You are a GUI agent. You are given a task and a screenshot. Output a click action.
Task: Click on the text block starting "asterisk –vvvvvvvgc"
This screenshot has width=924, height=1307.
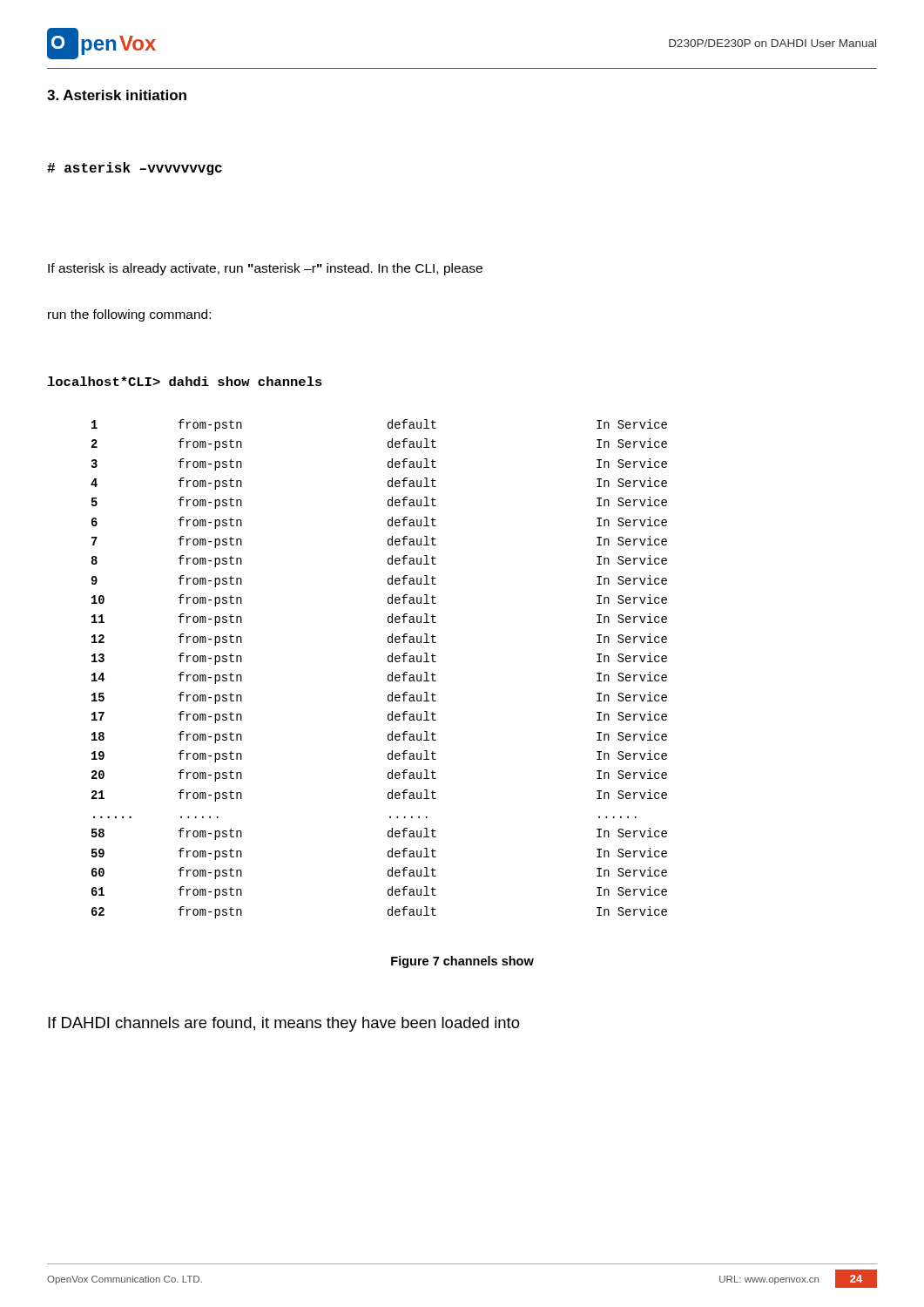pyautogui.click(x=135, y=169)
